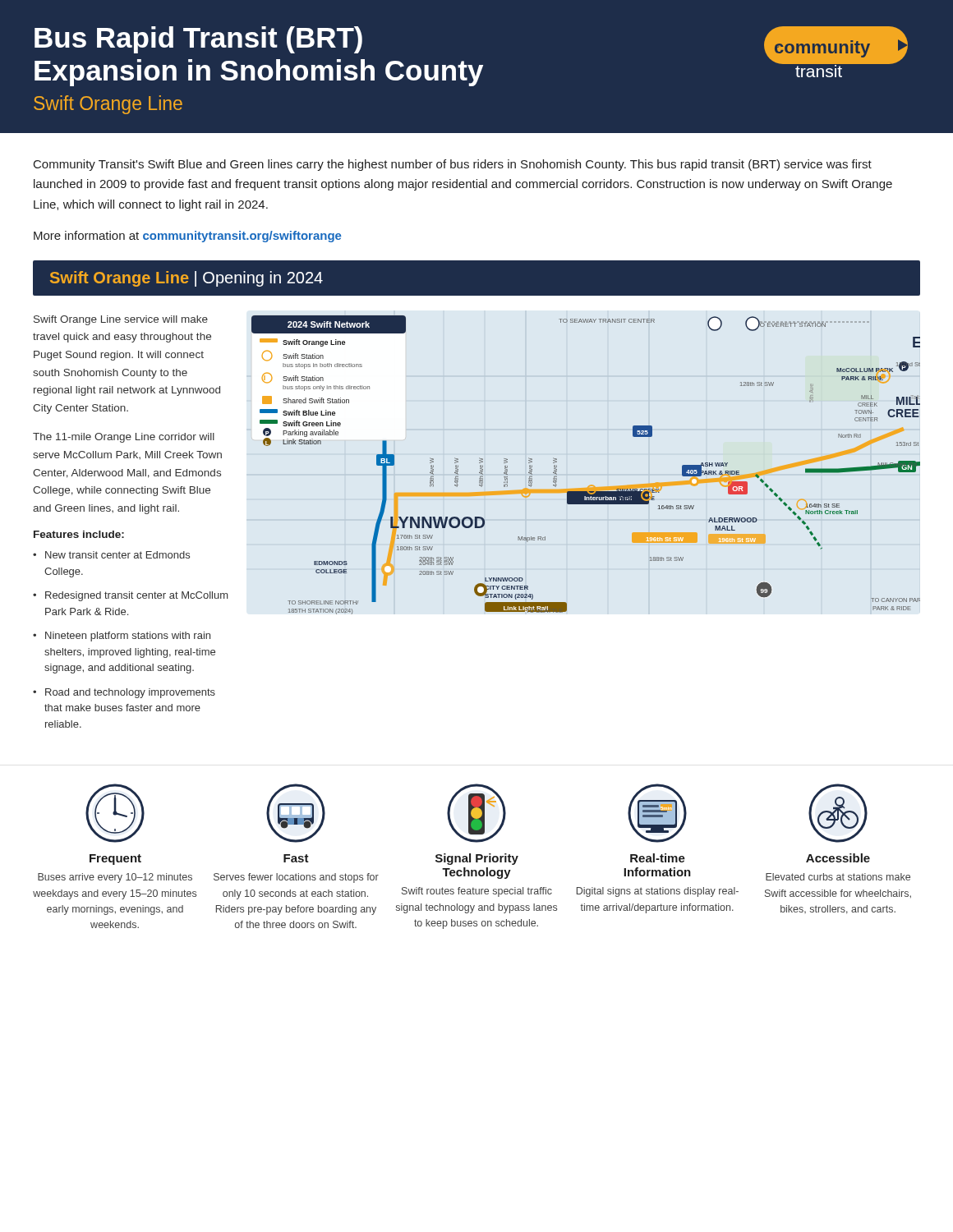Screen dimensions: 1232x953
Task: Locate the text block containing "Community Transit's Swift Blue"
Action: tap(463, 184)
